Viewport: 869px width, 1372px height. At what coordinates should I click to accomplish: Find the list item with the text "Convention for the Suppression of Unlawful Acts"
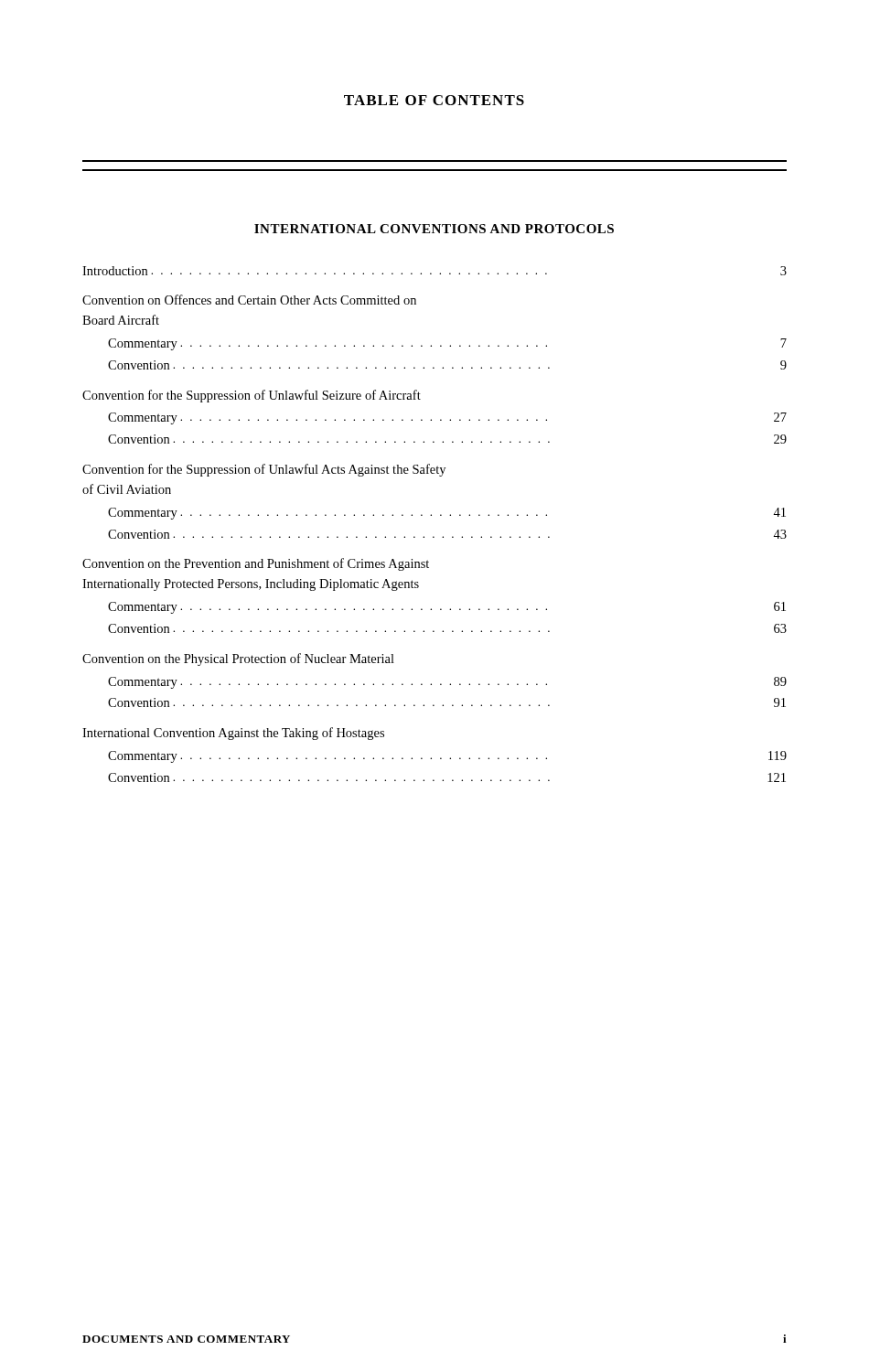pos(264,479)
